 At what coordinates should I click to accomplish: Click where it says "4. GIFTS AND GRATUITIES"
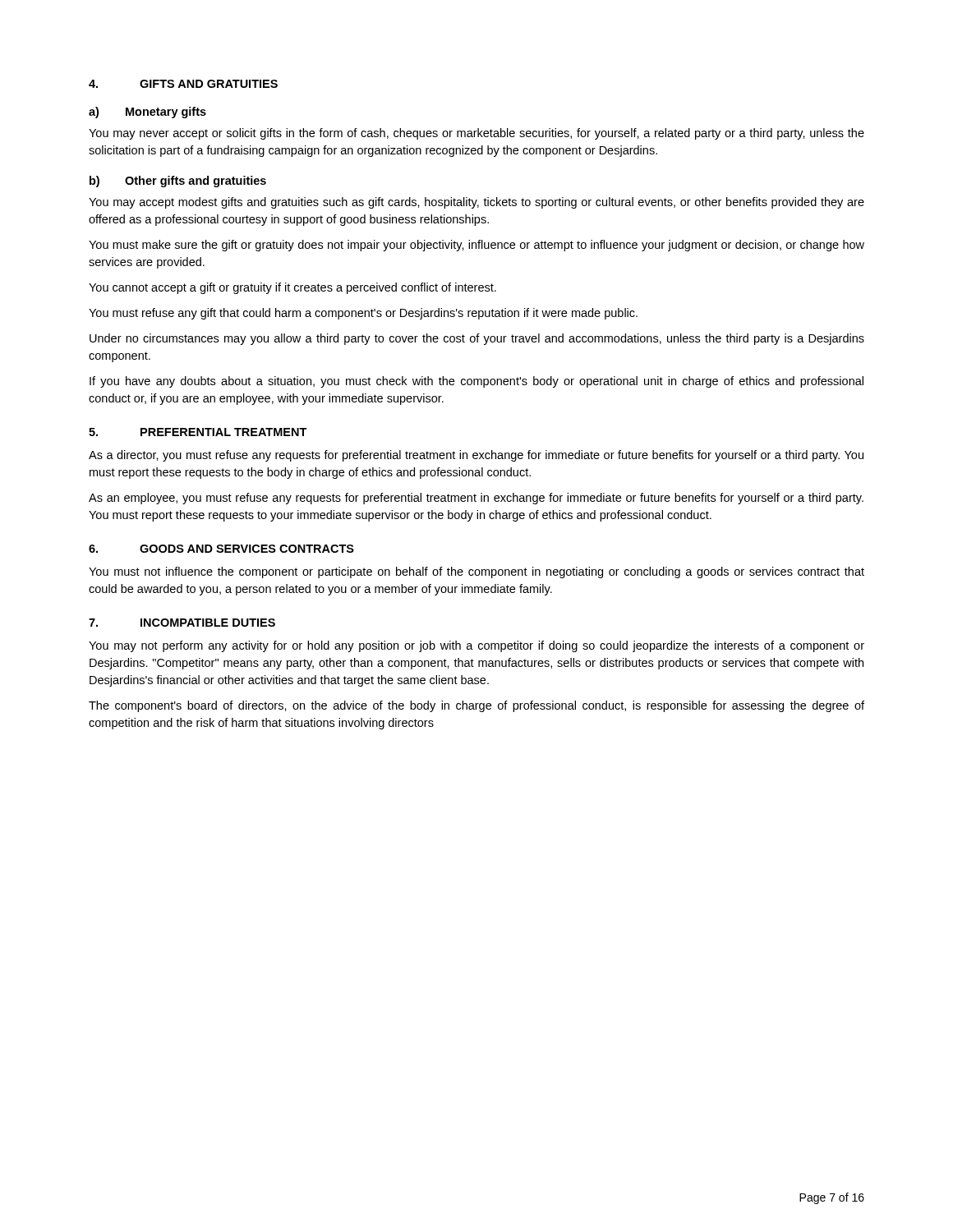(183, 84)
